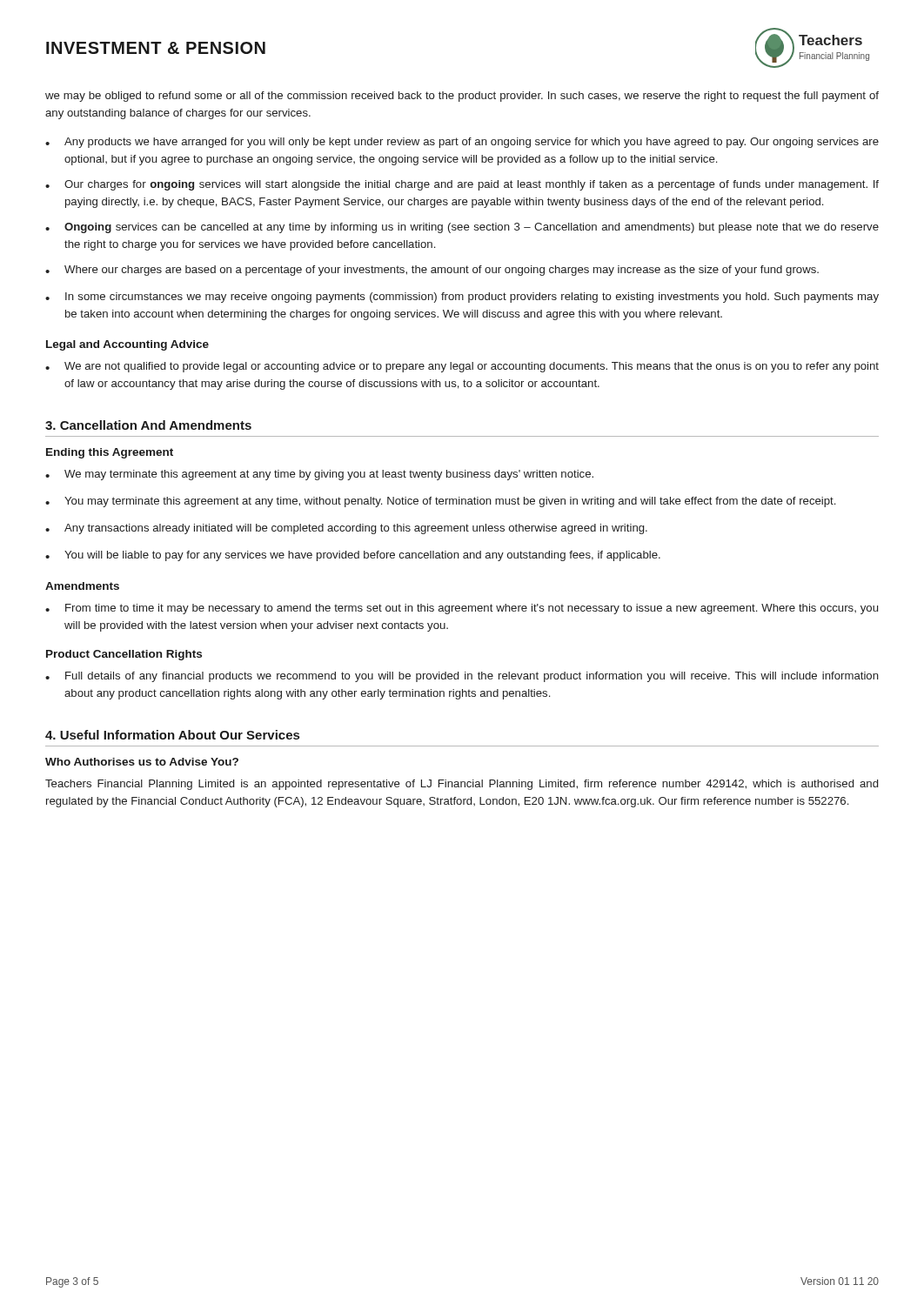The height and width of the screenshot is (1305, 924).
Task: Locate the section header that reads "Ending this Agreement"
Action: (109, 452)
